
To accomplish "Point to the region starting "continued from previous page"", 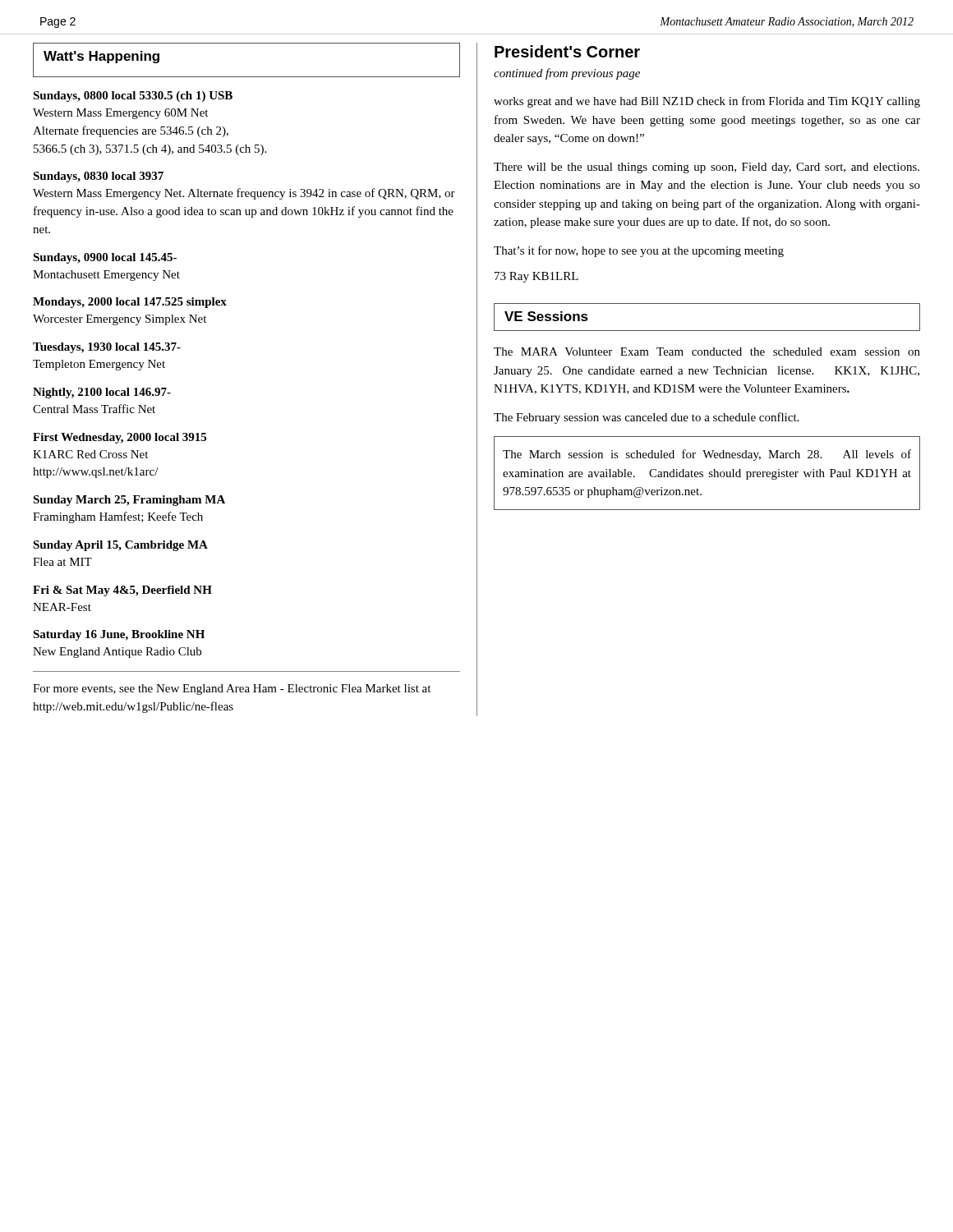I will (567, 73).
